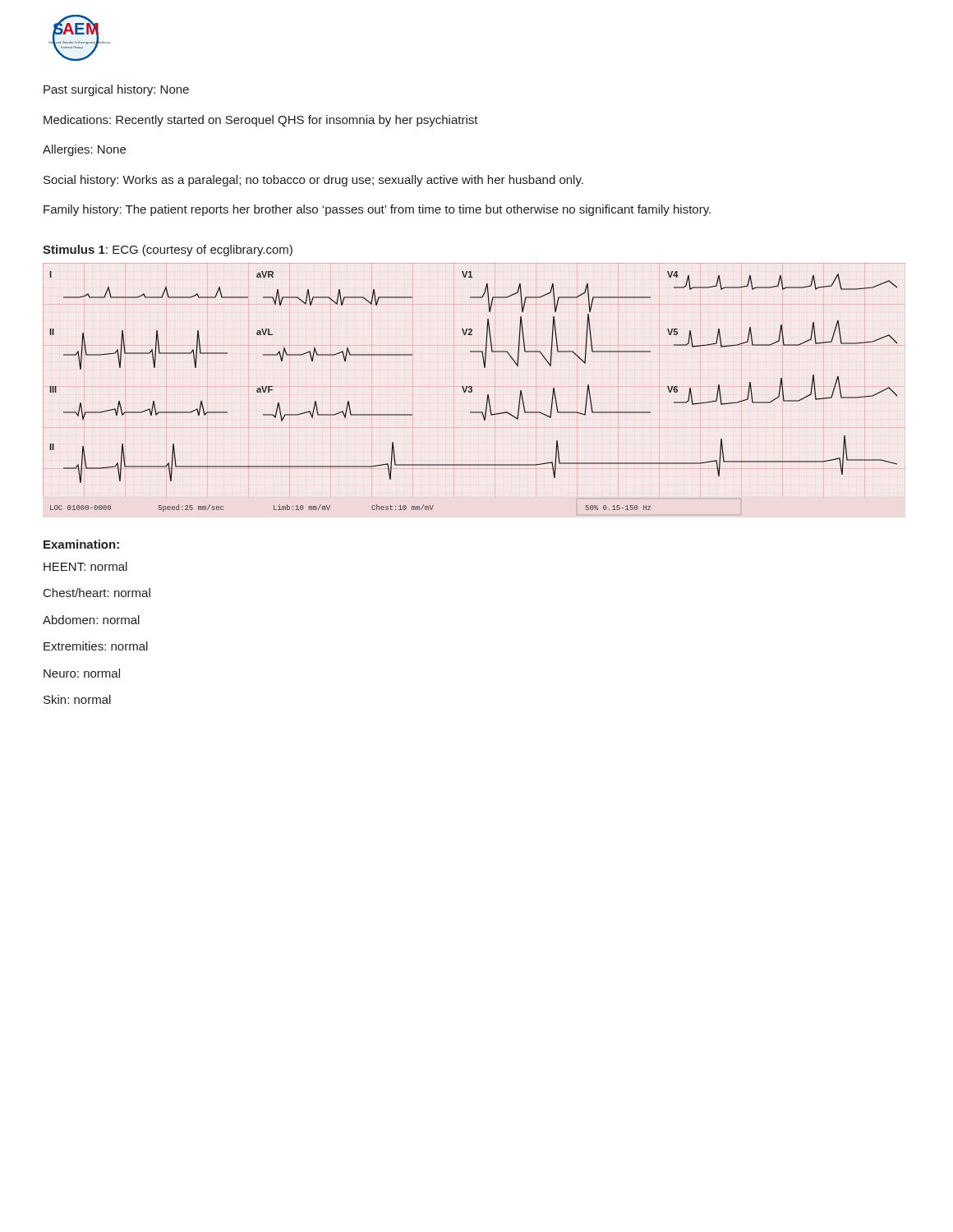Screen dimensions: 1232x953
Task: Find the section header
Action: [81, 544]
